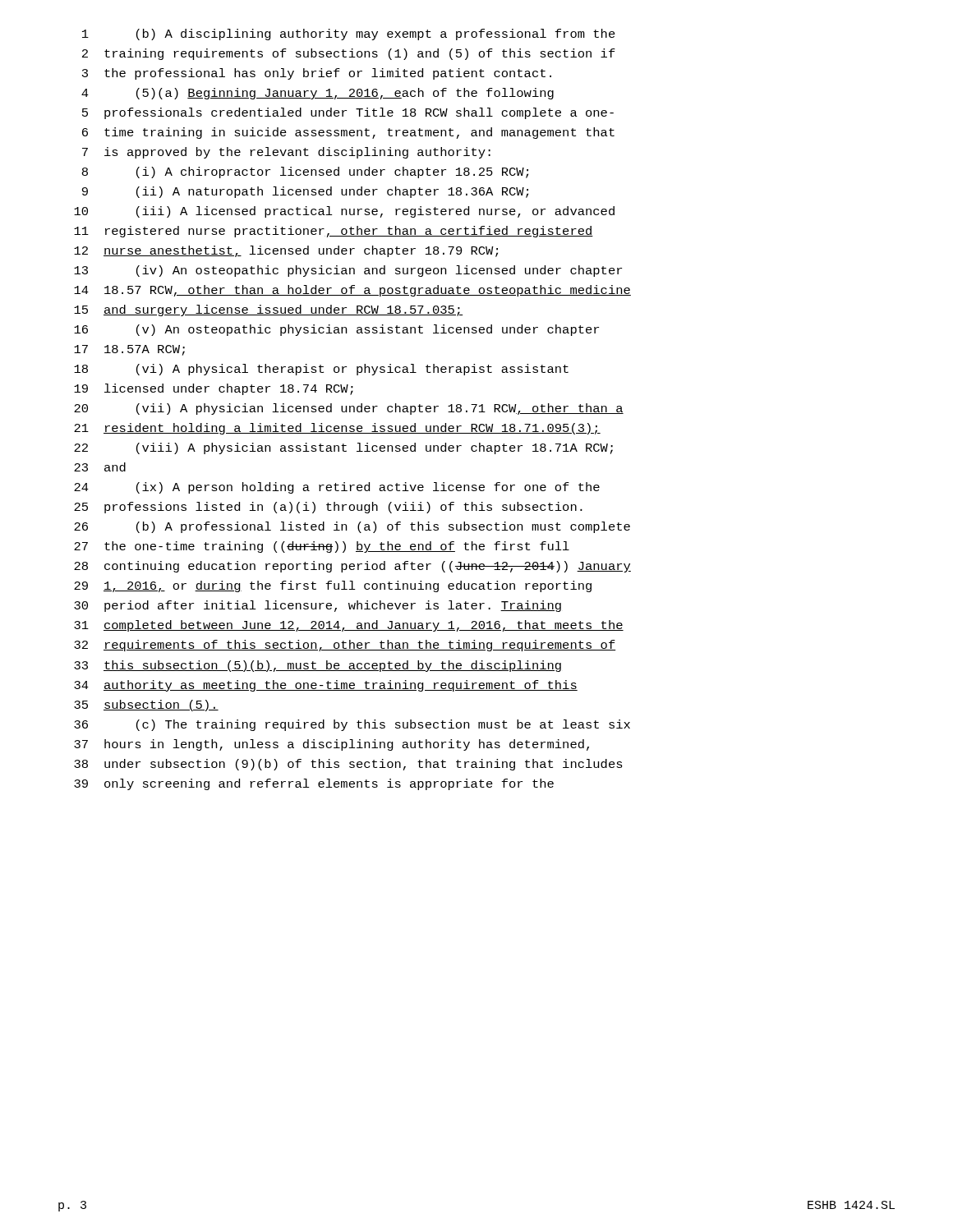Locate the list item with the text "31 completed between June"

point(476,626)
